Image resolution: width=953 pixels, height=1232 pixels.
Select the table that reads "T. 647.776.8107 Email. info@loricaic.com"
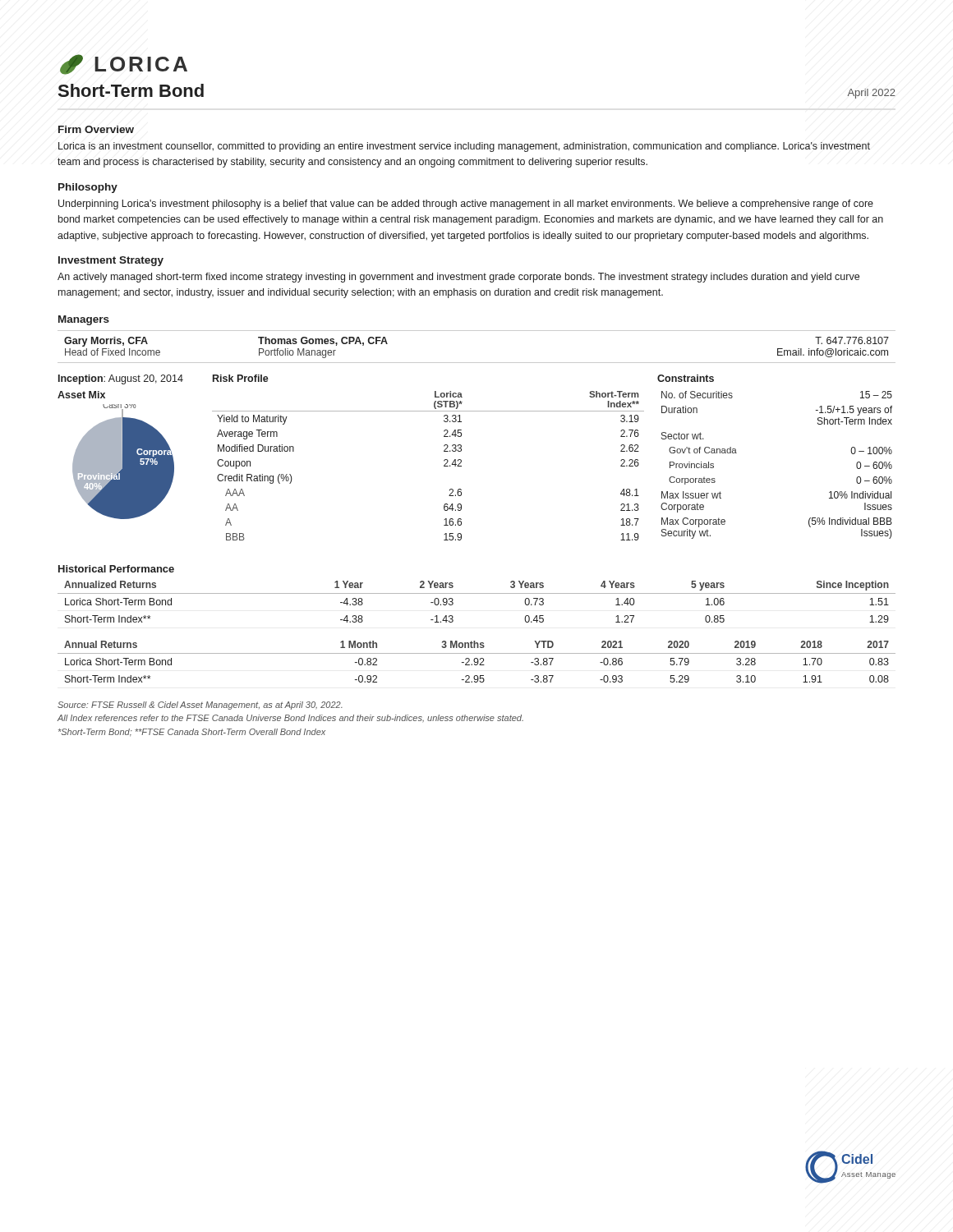click(476, 346)
